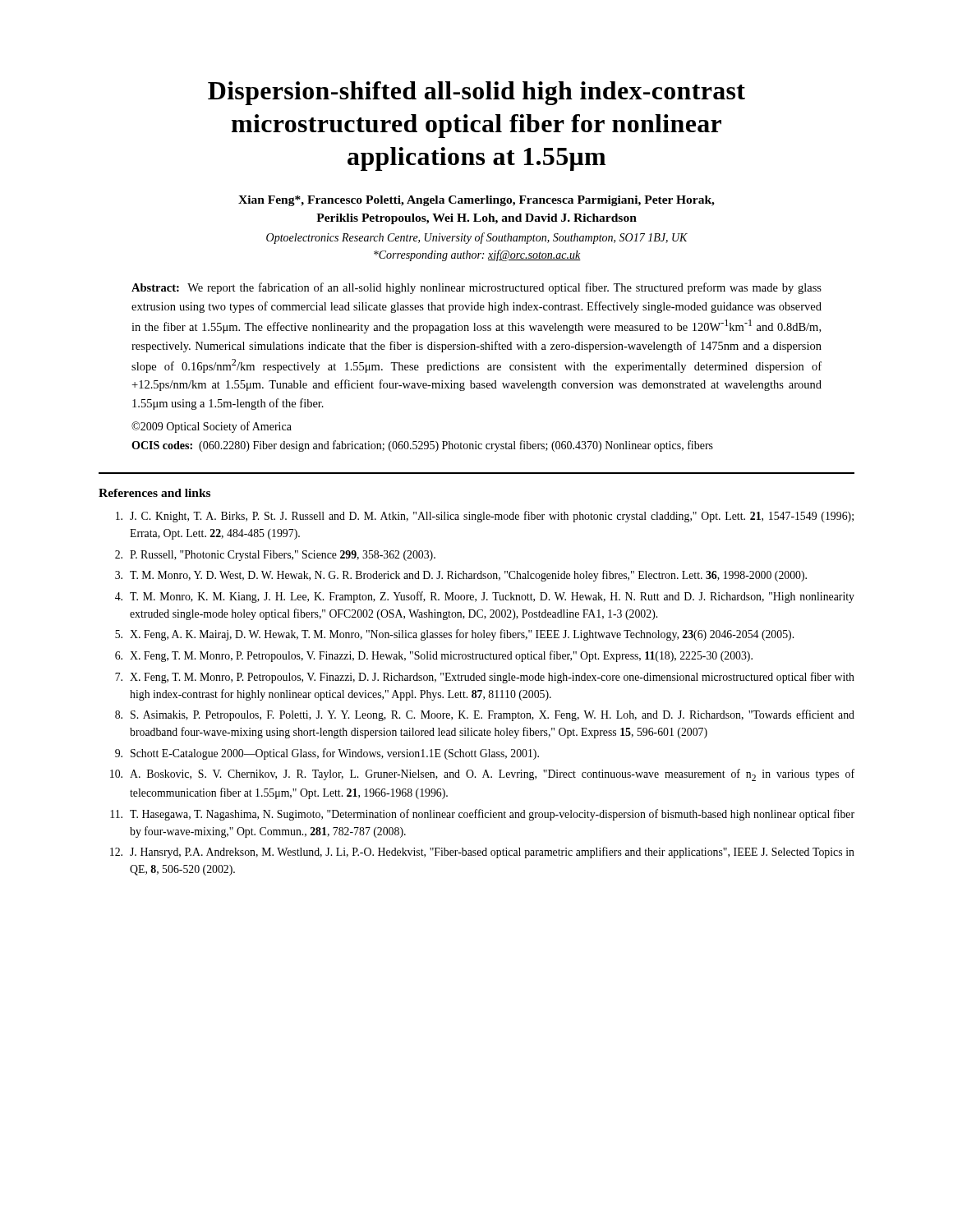Screen dimensions: 1232x953
Task: Click on the region starting "Optoelectronics Research Centre, University of Southampton, Southampton, SO17"
Action: coord(476,247)
